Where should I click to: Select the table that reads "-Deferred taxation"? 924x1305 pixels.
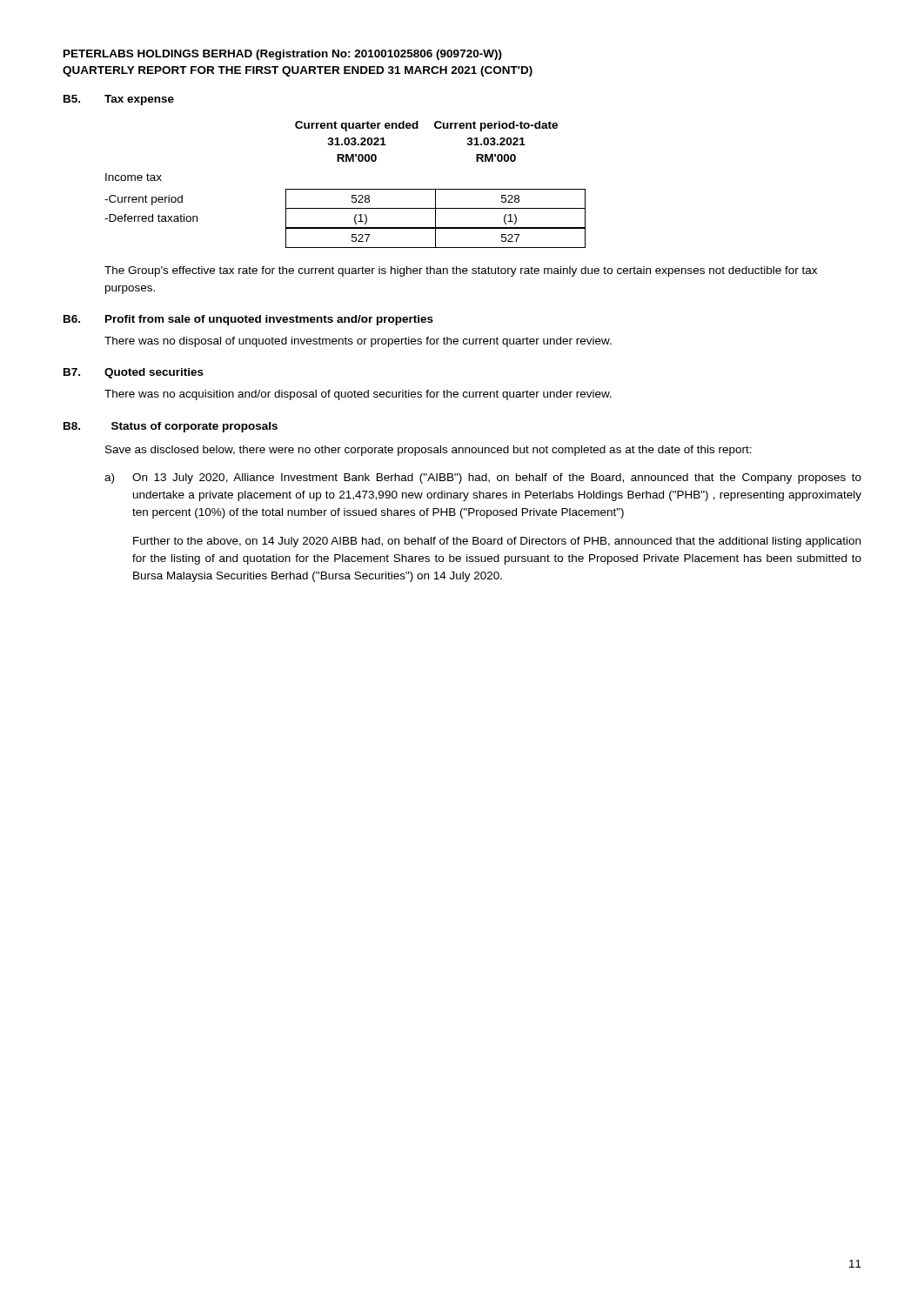click(483, 183)
